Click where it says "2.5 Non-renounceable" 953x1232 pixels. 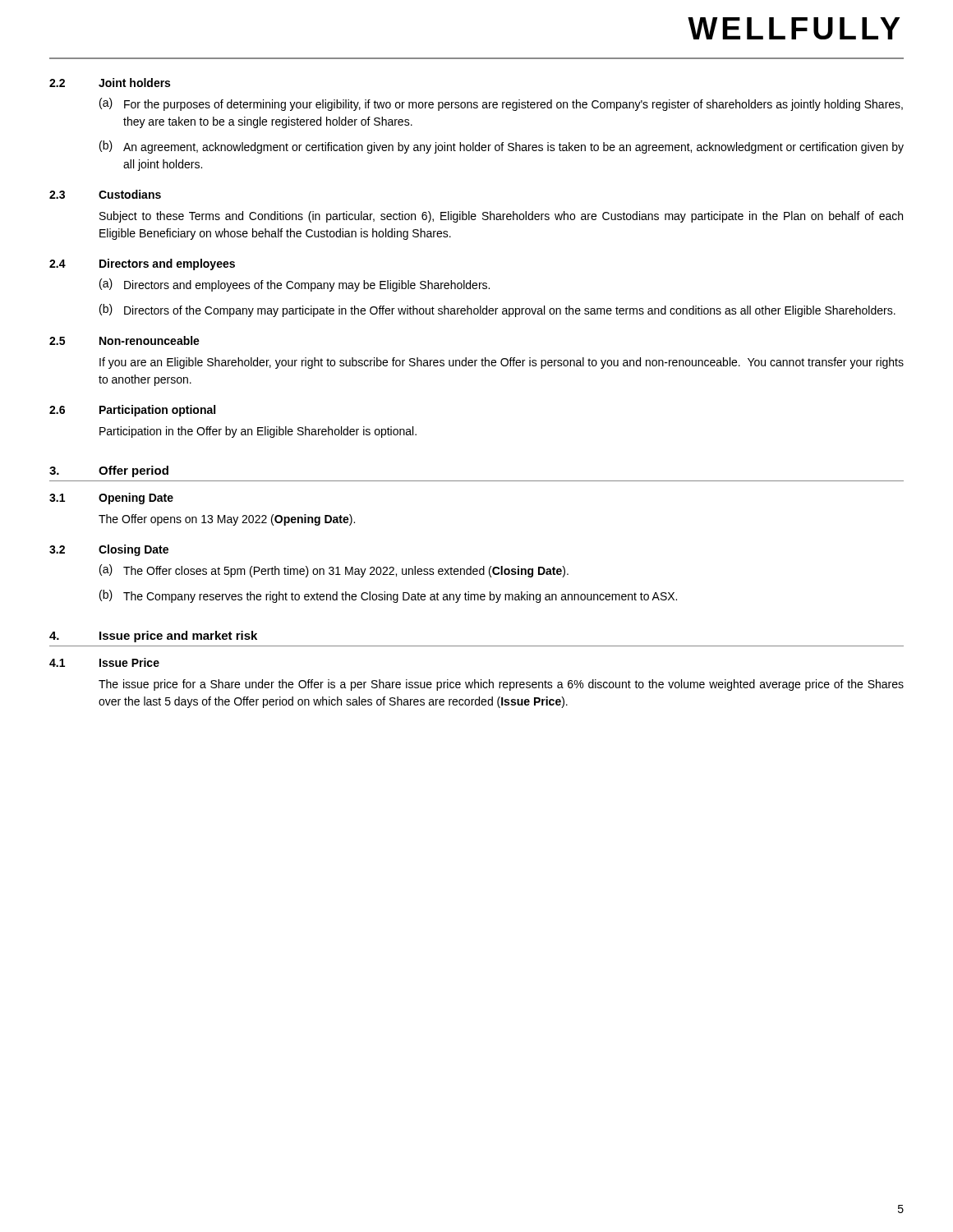(x=124, y=341)
